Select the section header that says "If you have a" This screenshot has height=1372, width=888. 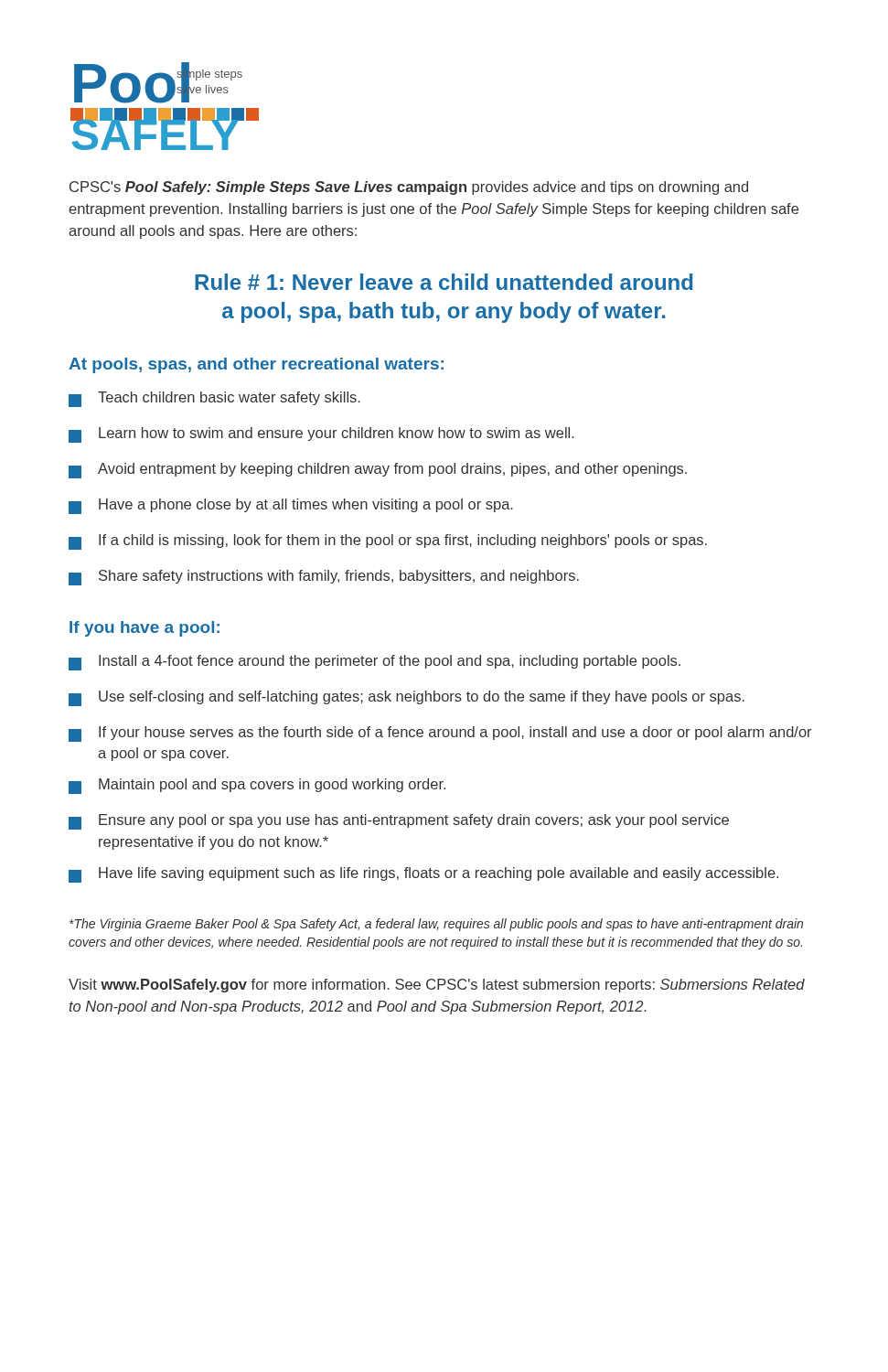click(x=145, y=627)
